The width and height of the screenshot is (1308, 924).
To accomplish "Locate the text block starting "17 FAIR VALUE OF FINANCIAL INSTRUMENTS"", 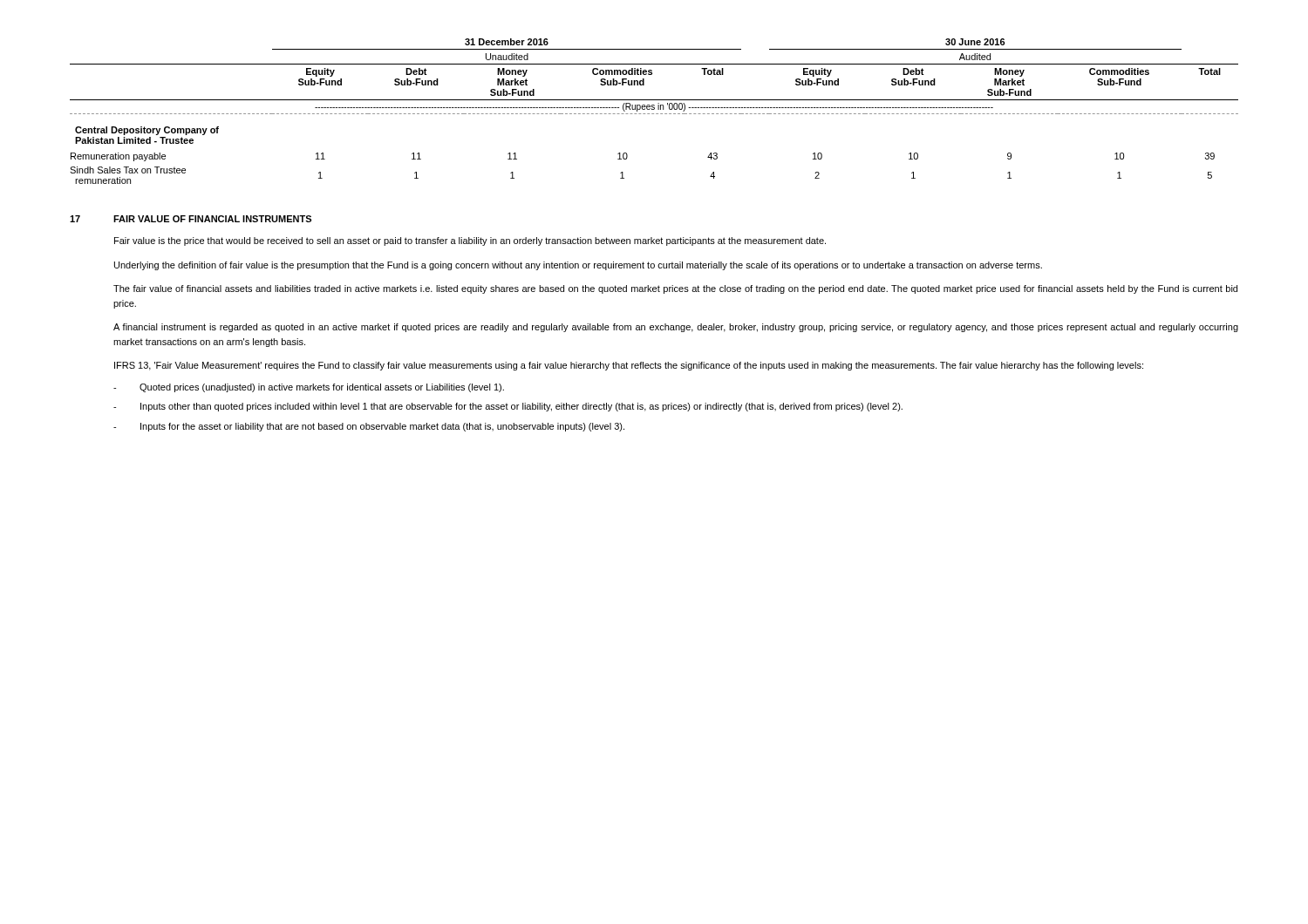I will [191, 219].
